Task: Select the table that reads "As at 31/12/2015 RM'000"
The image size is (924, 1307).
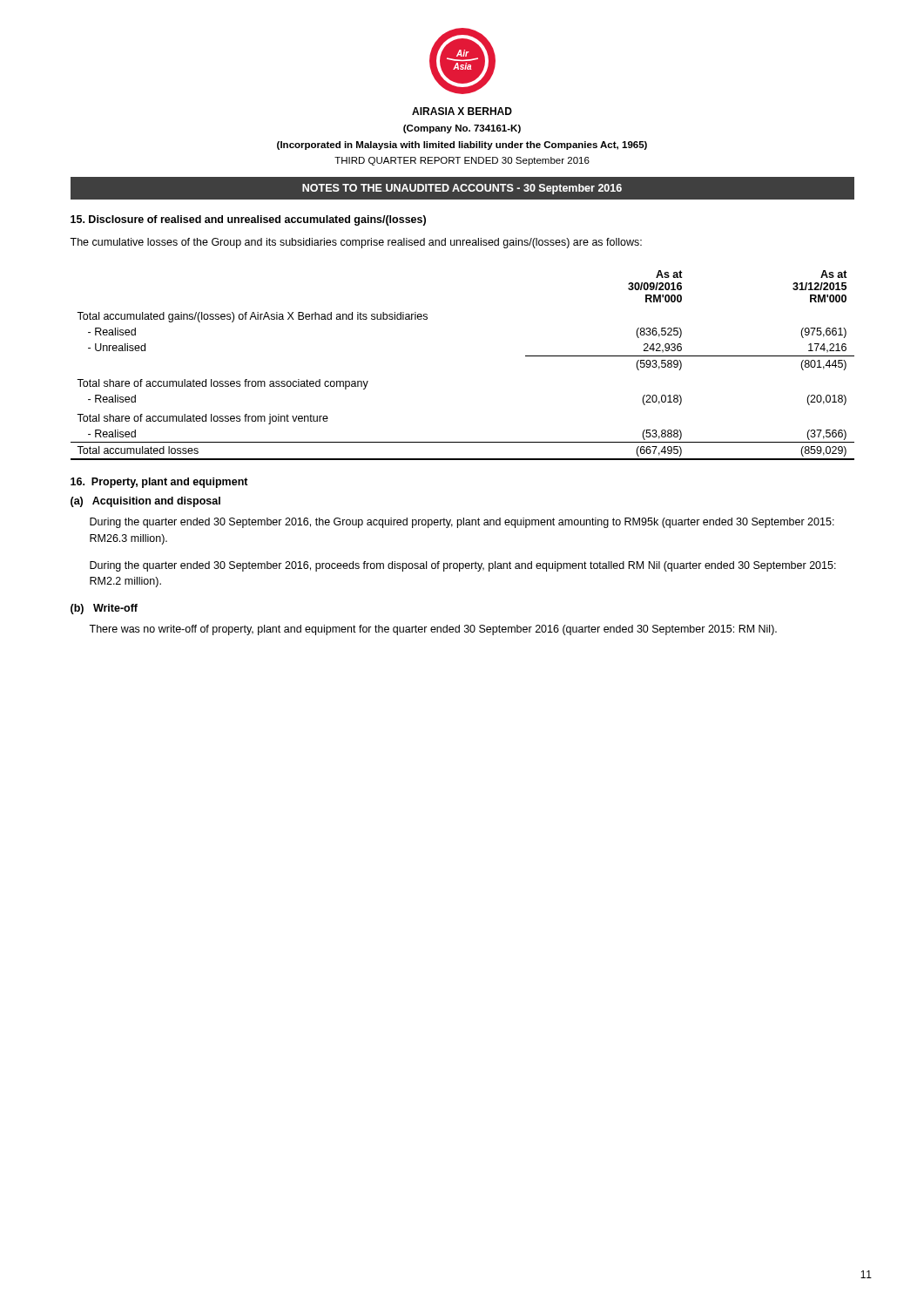Action: click(462, 363)
